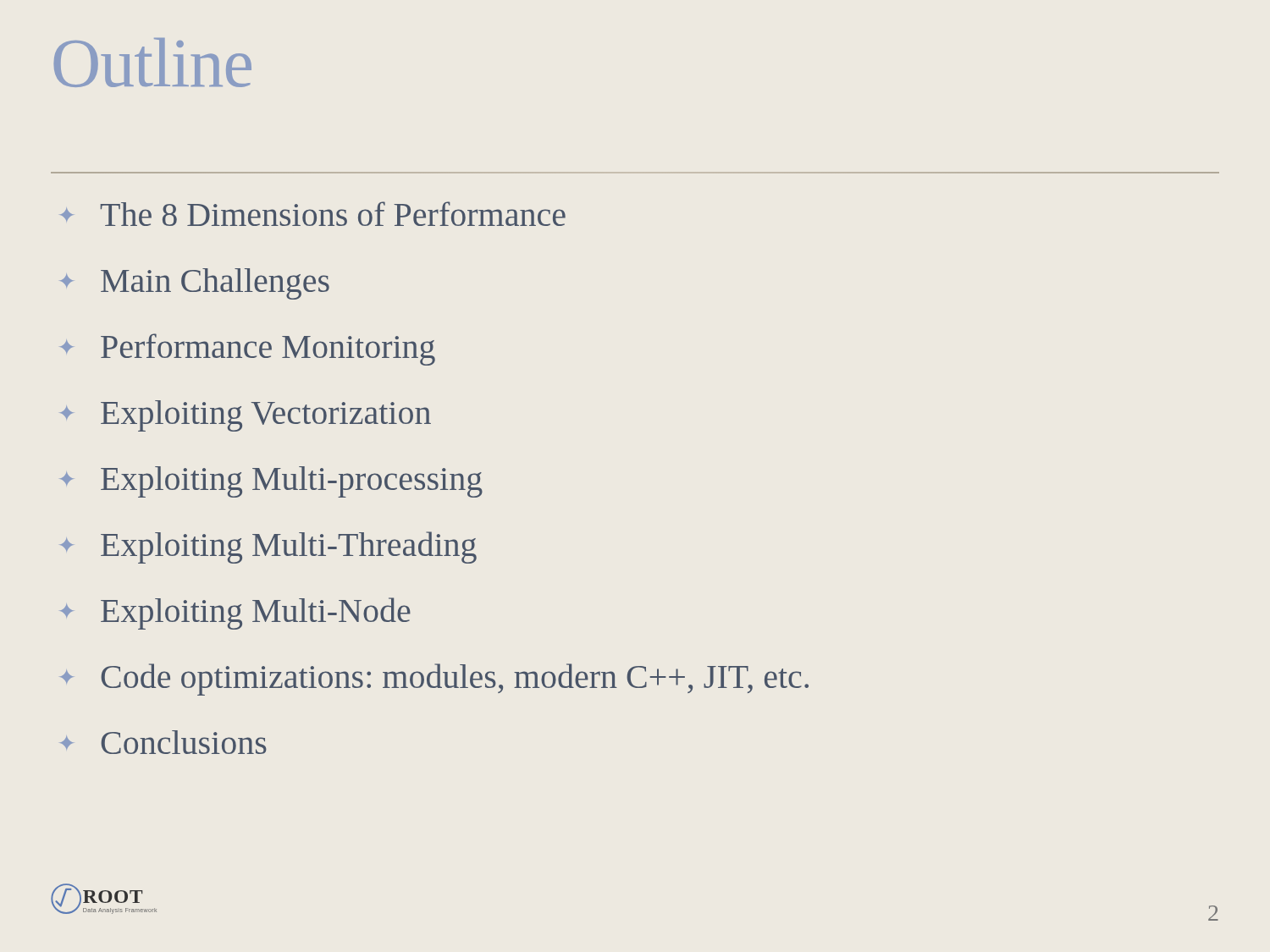Find "✦ Exploiting Multi-Threading" on this page

264,545
